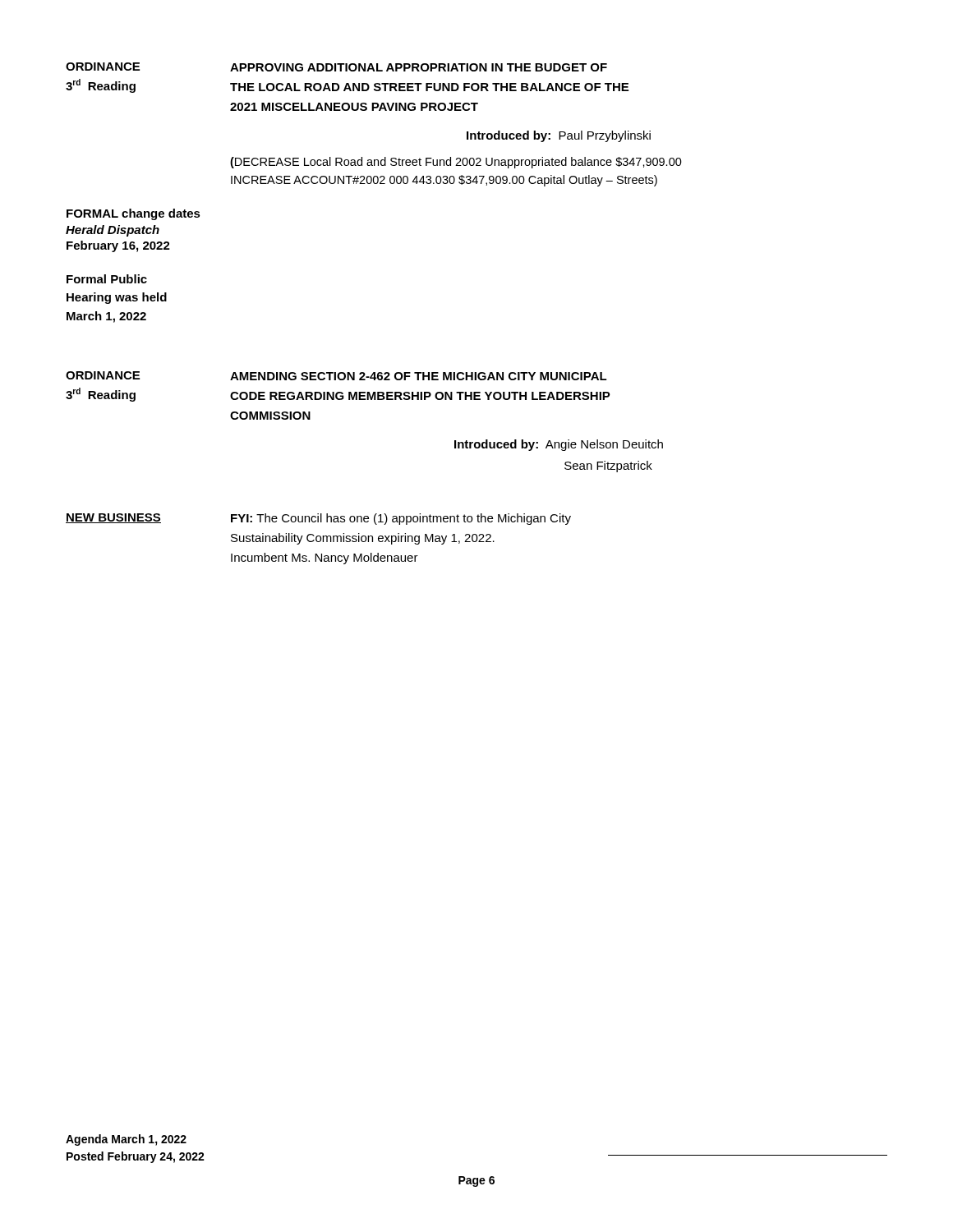
Task: Locate the text block that says "NEW BUSINESS FYI: The Council has one"
Action: click(476, 538)
